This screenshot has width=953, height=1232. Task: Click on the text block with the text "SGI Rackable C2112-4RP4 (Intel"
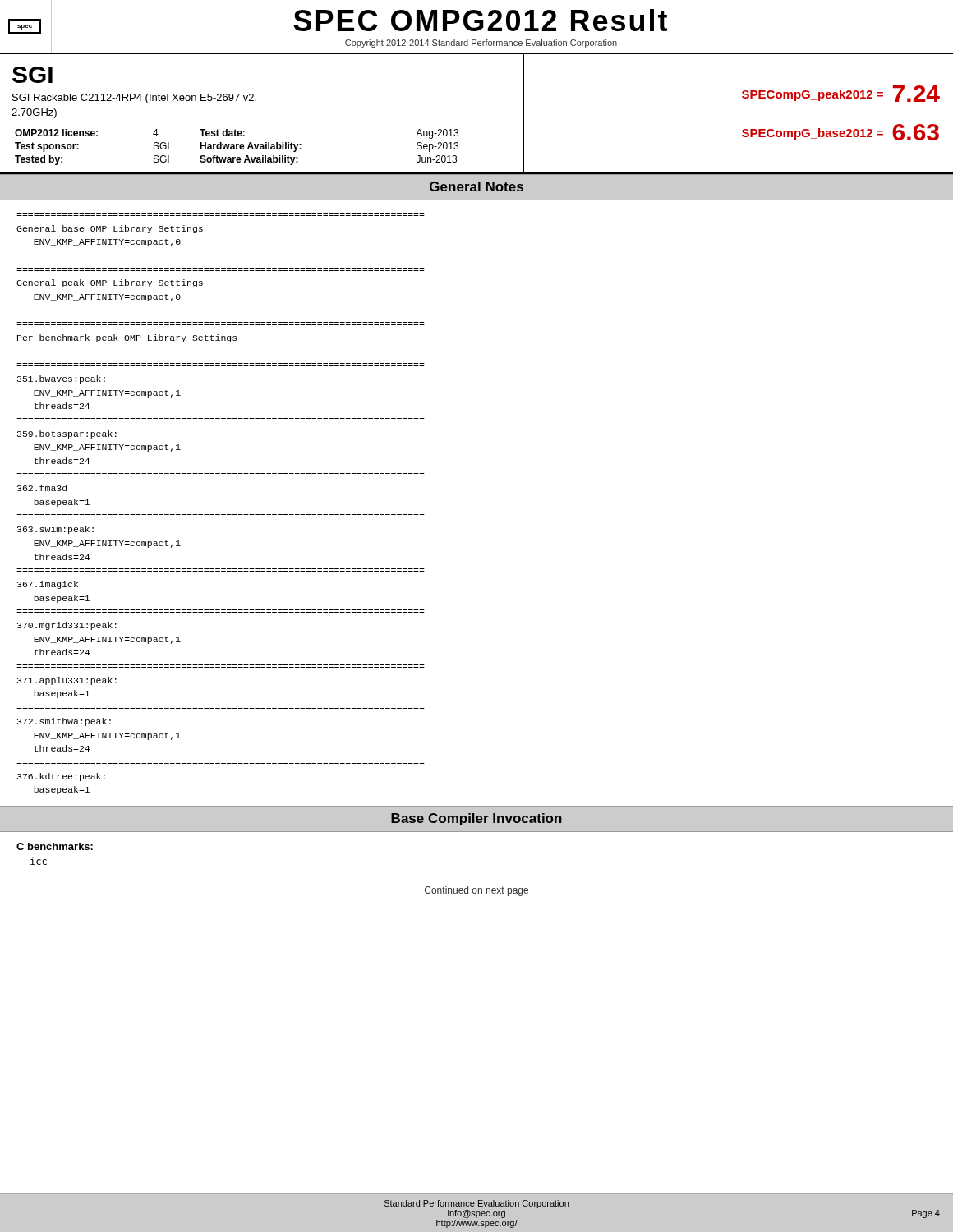click(x=134, y=104)
